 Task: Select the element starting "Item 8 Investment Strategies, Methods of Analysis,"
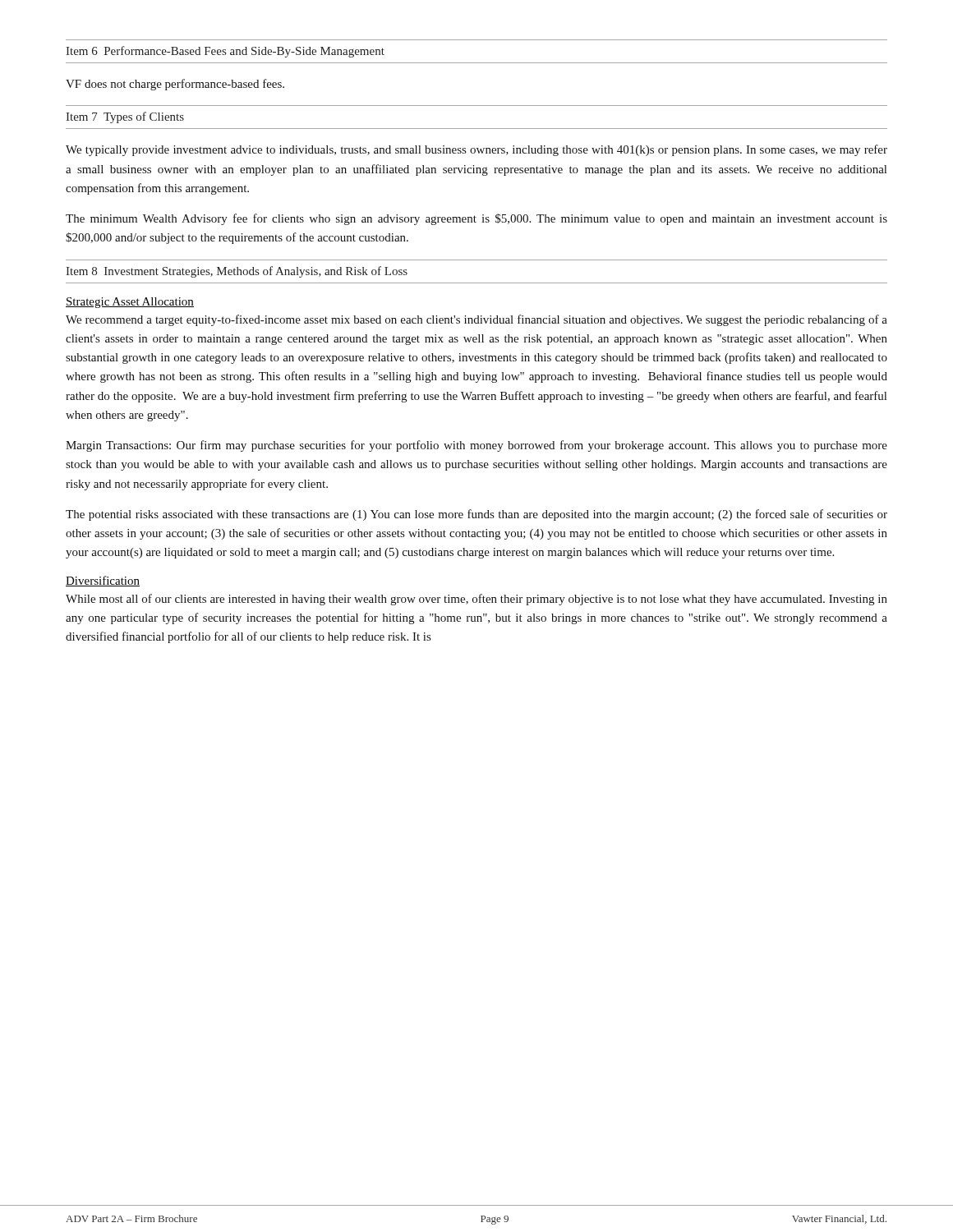(237, 271)
